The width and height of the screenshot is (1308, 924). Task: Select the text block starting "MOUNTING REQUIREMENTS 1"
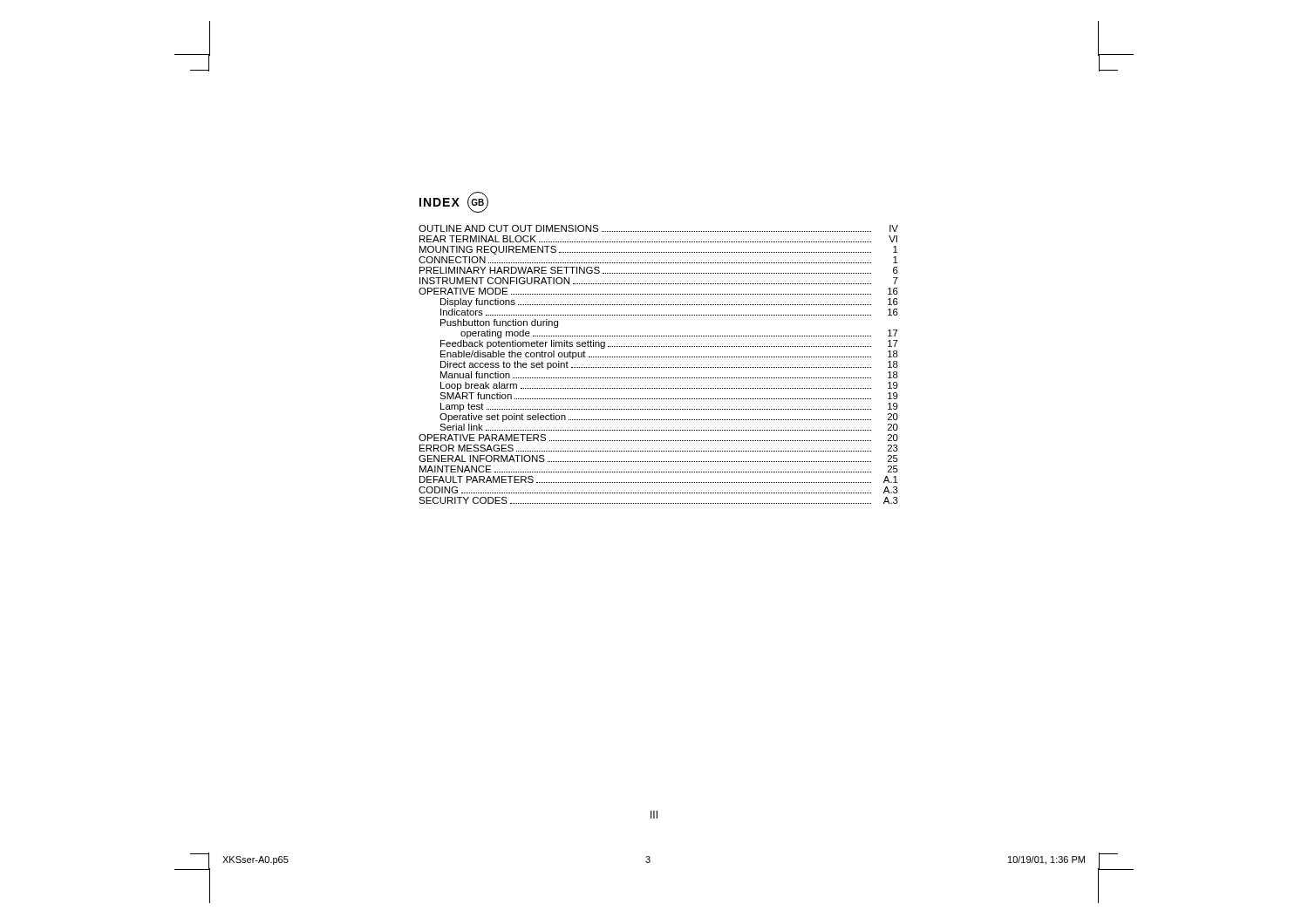click(x=658, y=249)
